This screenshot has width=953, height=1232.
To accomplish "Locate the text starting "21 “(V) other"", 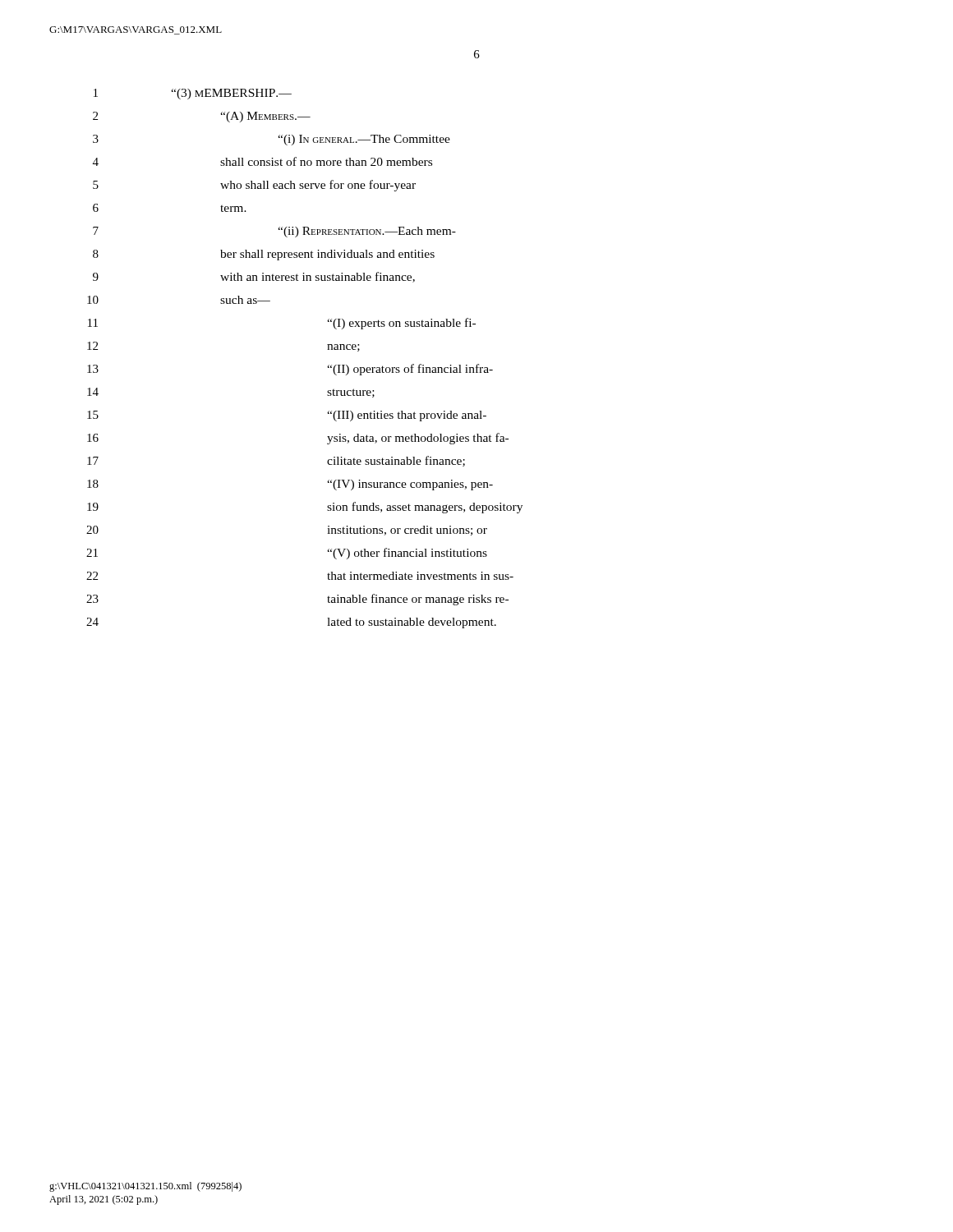I will [476, 553].
